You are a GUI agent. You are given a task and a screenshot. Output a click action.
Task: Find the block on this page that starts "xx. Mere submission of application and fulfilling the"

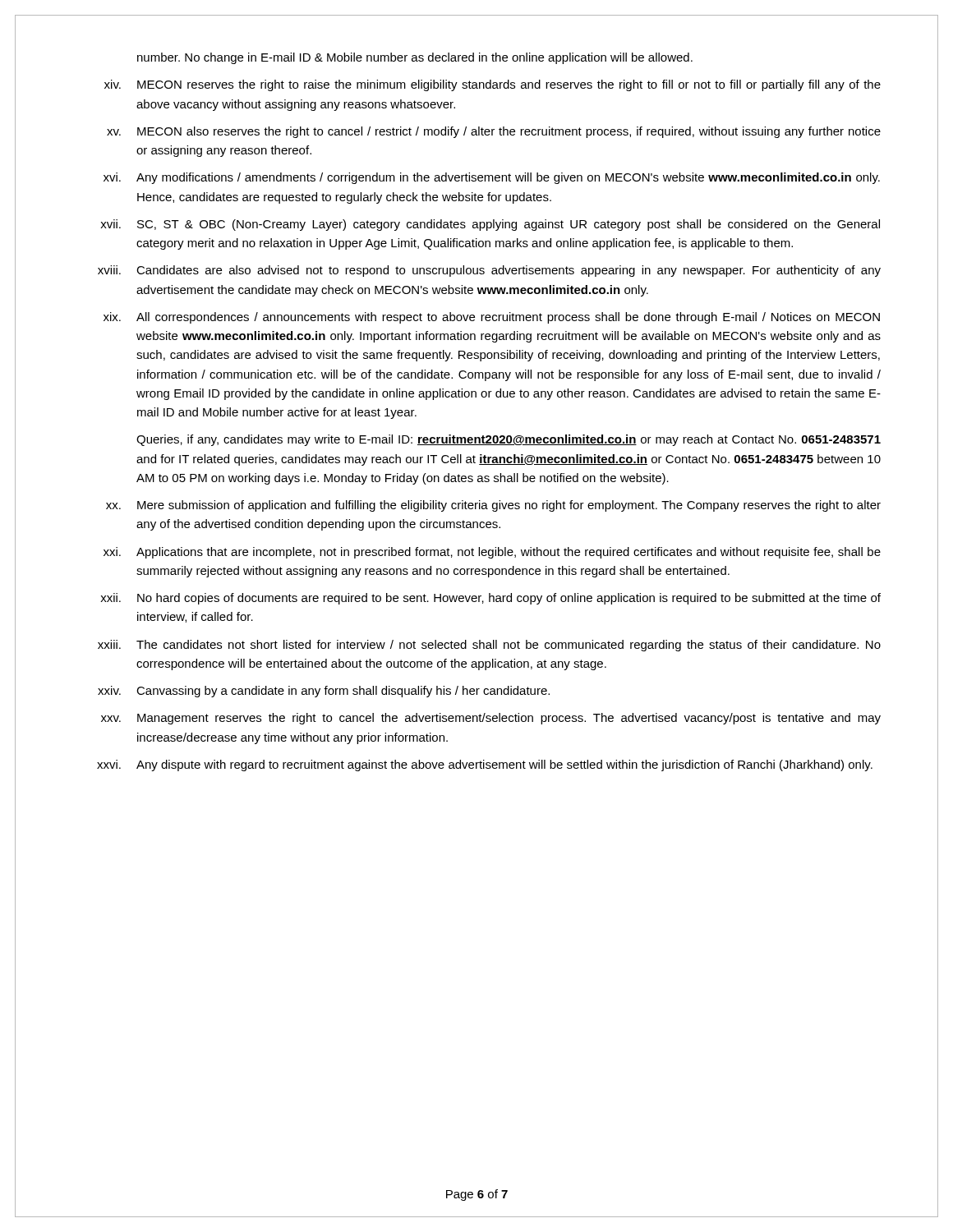[x=476, y=514]
